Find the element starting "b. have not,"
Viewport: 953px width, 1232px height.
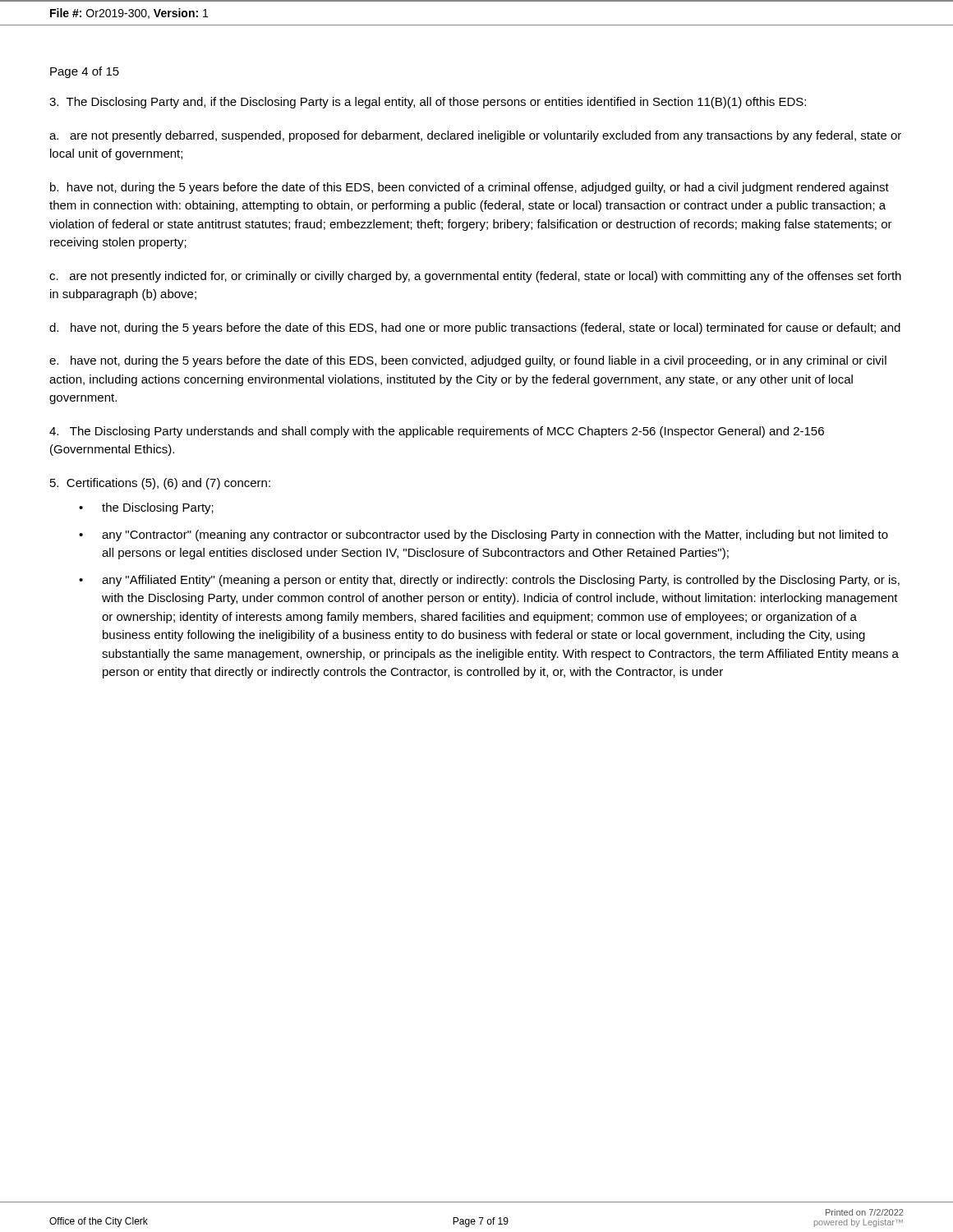(x=471, y=214)
